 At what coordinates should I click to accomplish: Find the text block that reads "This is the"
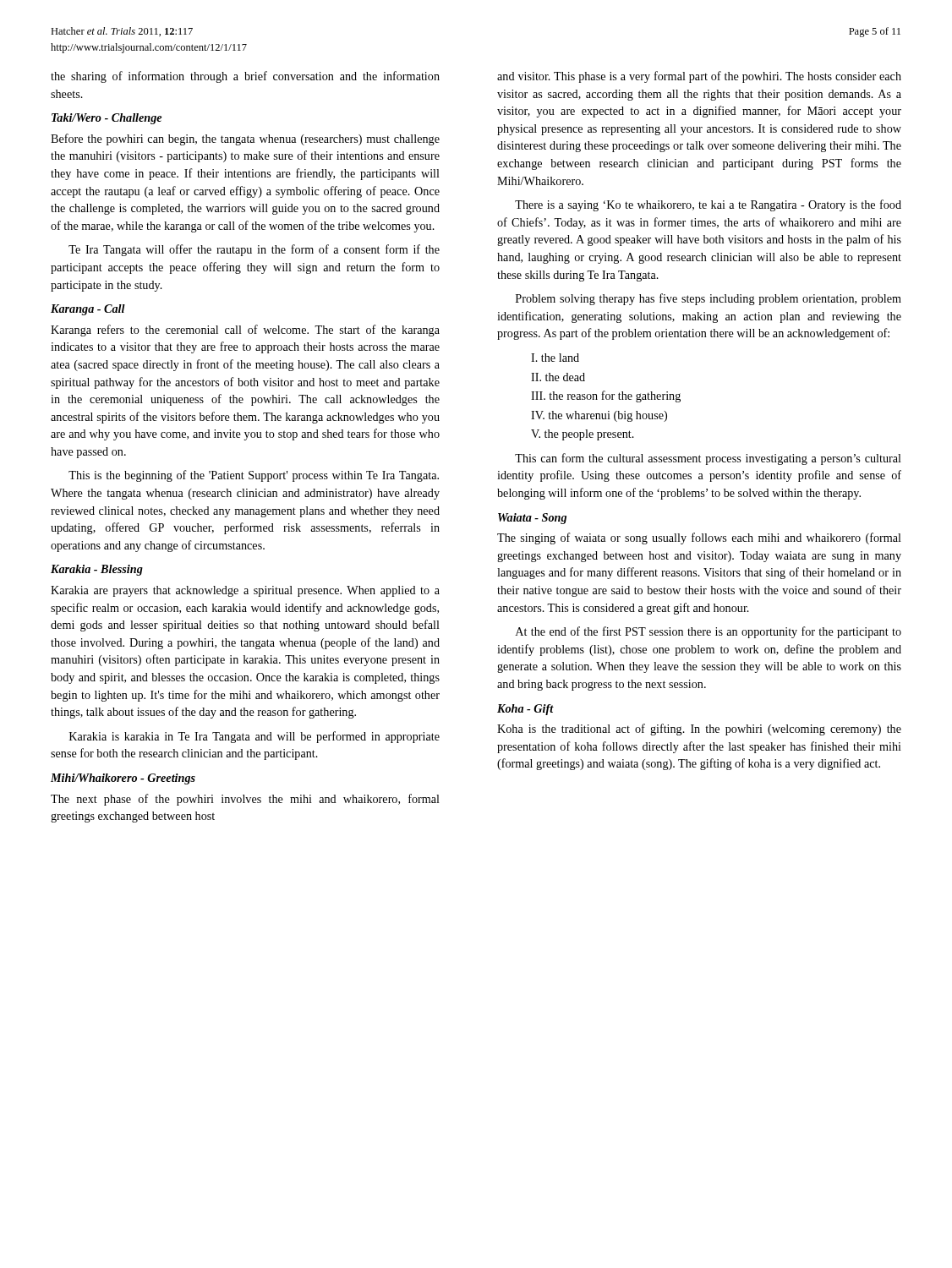pyautogui.click(x=245, y=511)
